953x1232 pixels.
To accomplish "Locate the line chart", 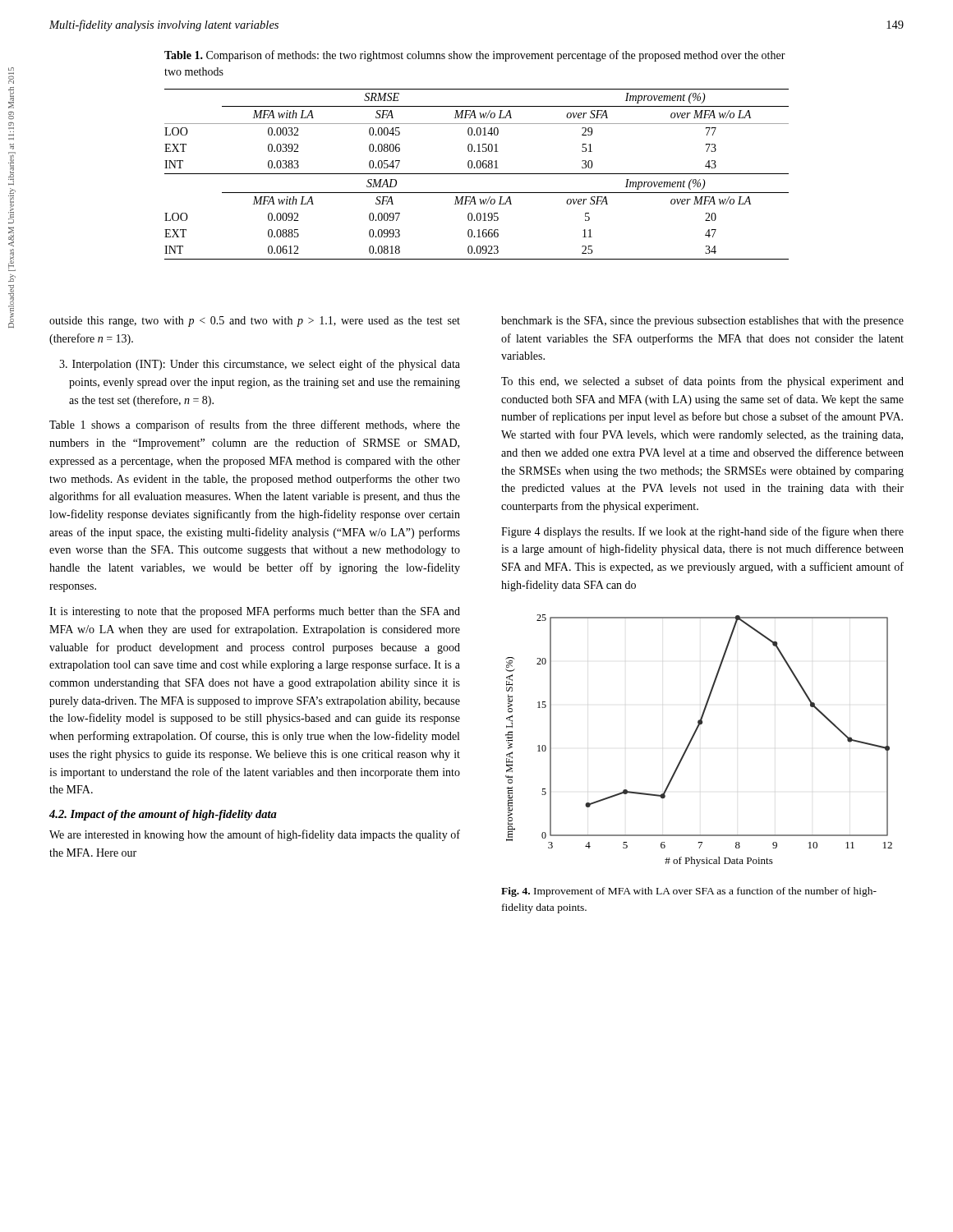I will click(702, 743).
